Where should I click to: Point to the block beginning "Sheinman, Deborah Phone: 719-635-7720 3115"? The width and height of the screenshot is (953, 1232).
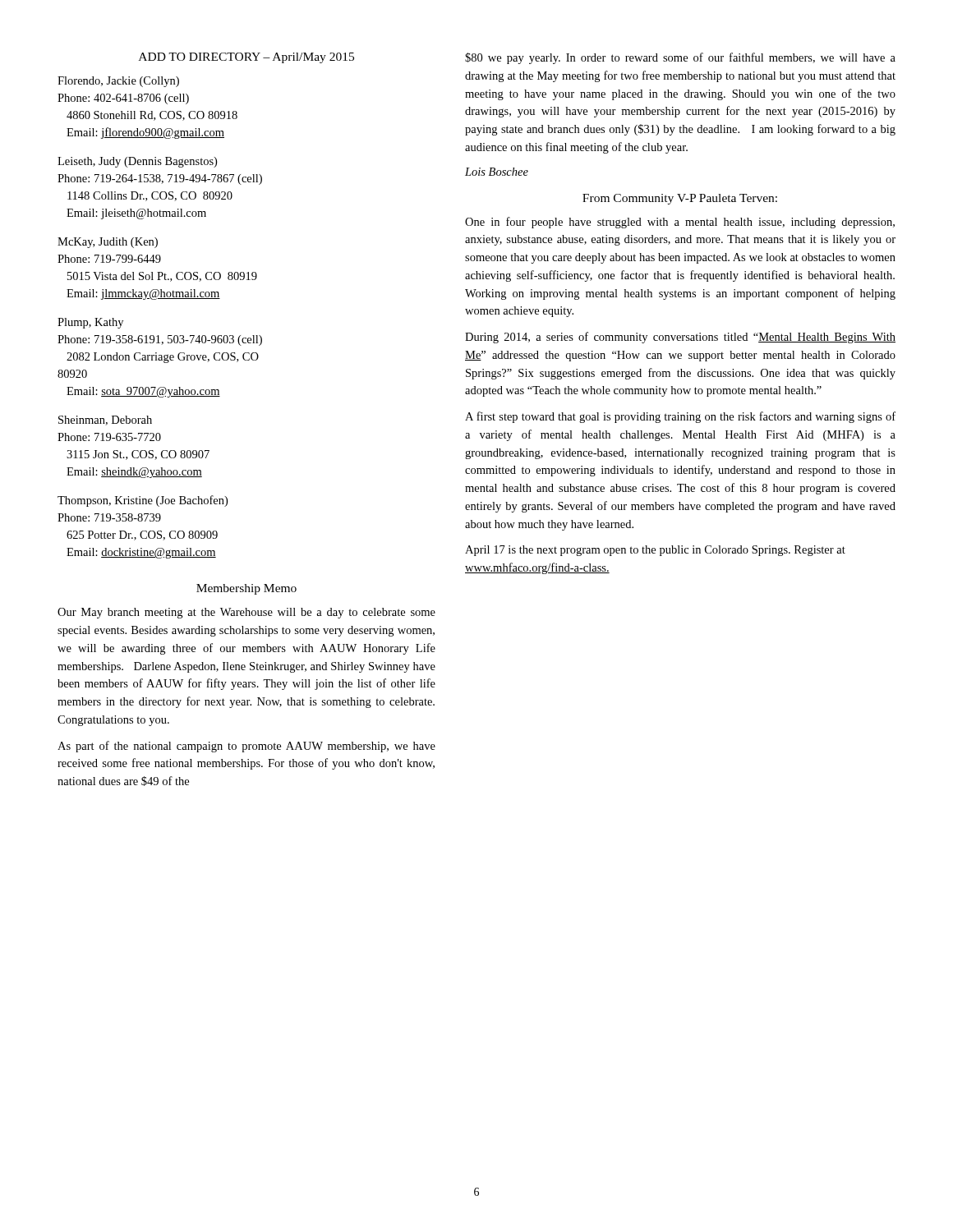[105, 421]
